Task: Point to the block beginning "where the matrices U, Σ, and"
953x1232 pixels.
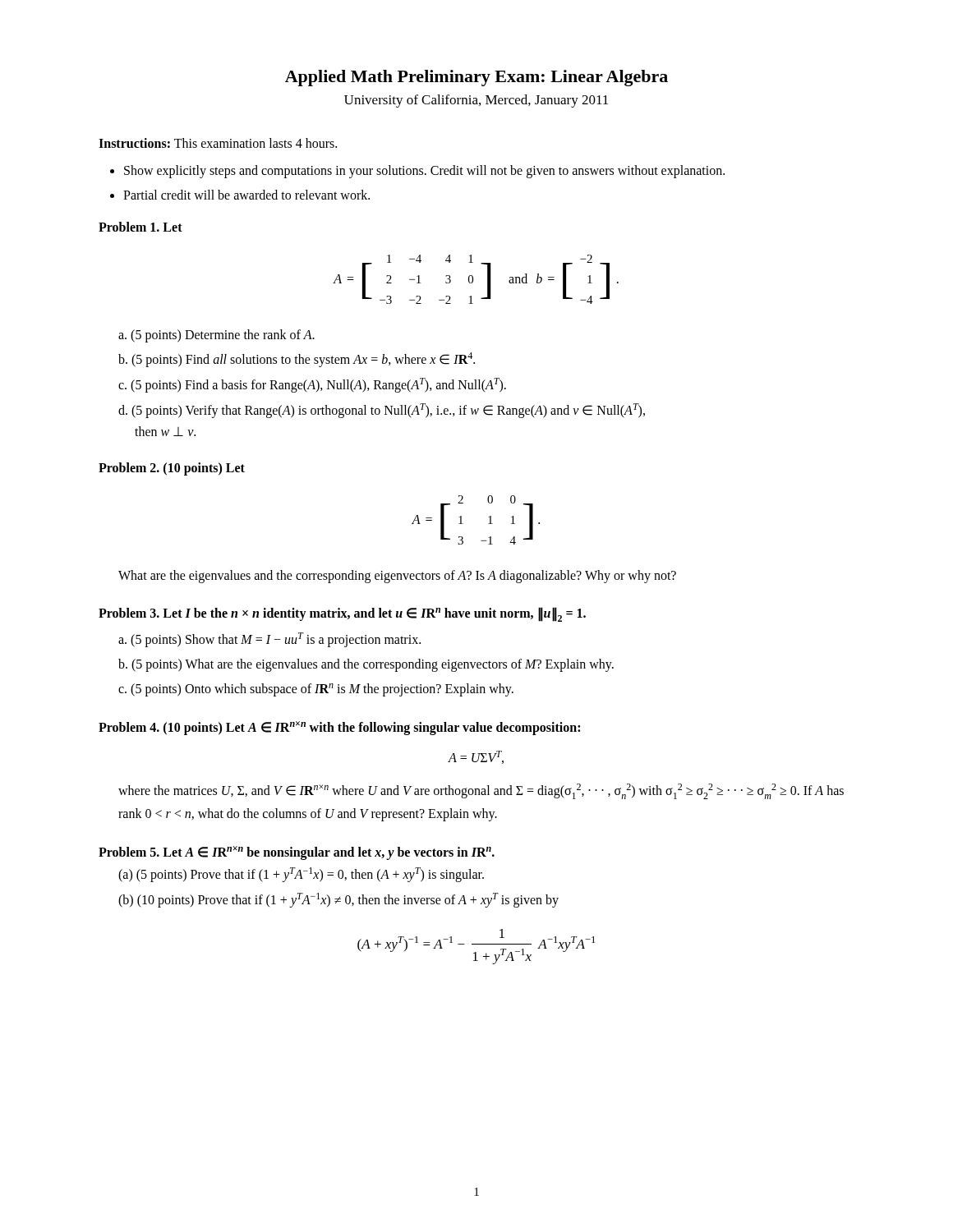Action: [481, 801]
